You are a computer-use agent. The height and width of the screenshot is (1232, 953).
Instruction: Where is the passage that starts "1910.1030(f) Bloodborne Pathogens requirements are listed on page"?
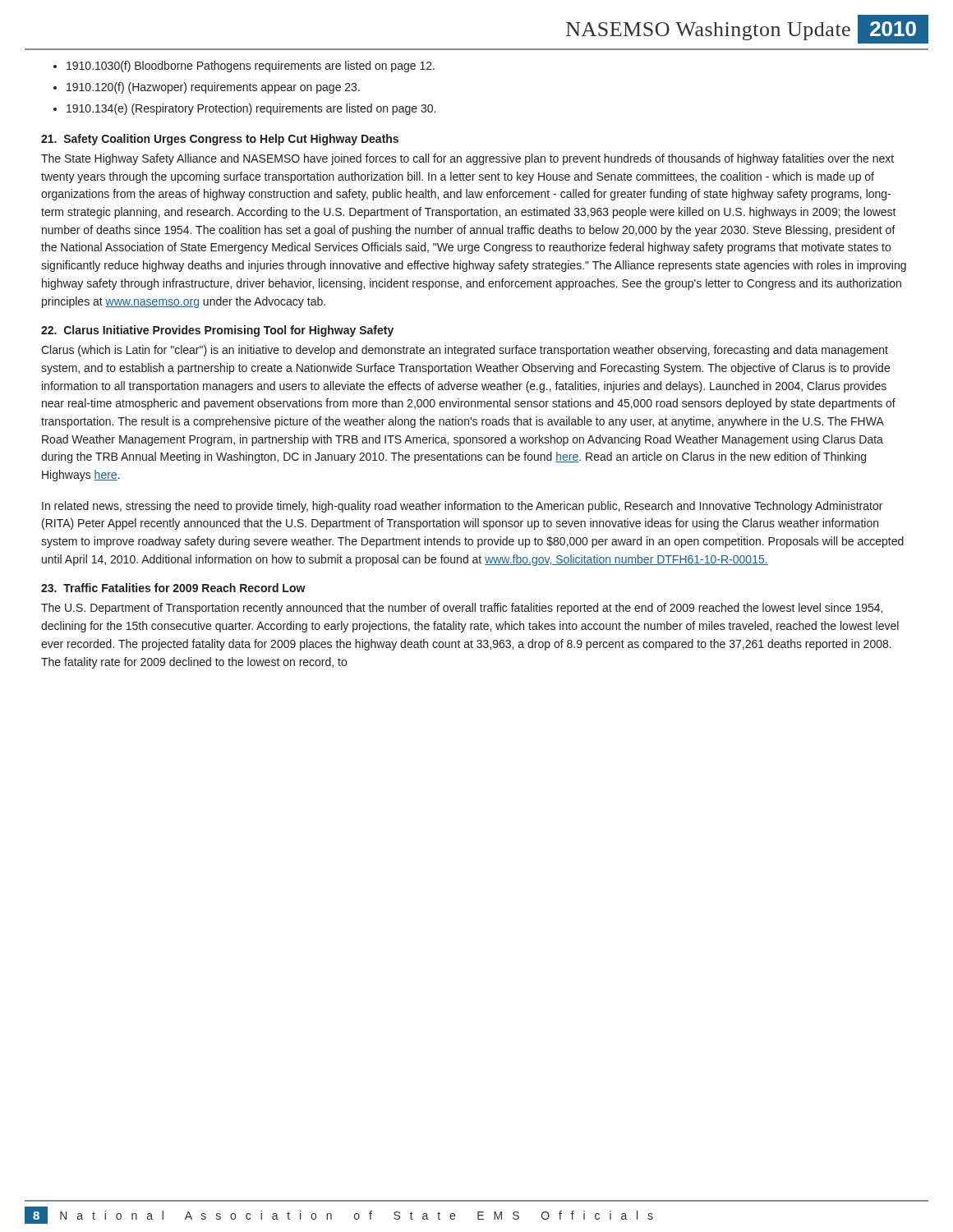(251, 66)
